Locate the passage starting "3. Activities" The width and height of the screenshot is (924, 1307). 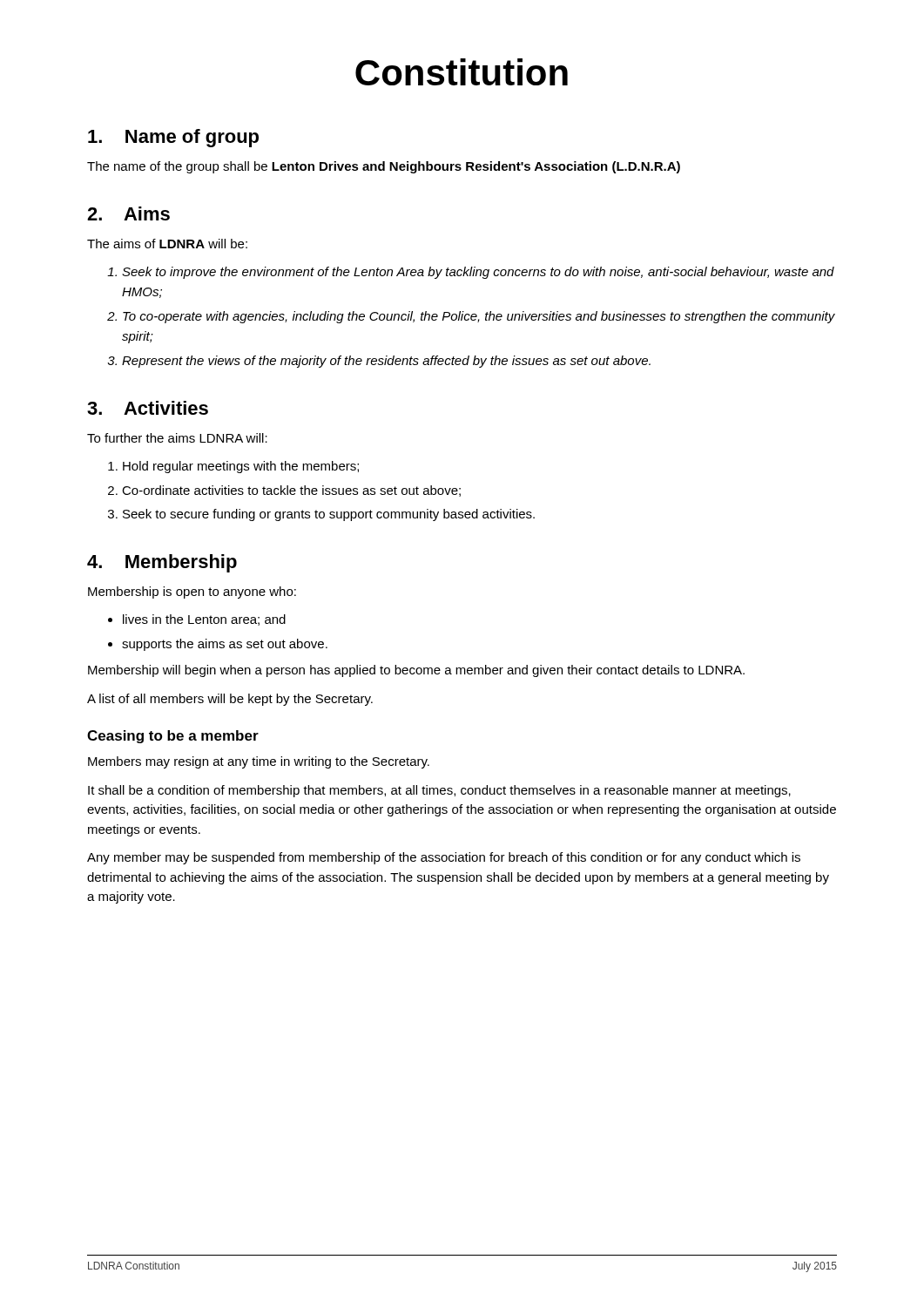coord(148,408)
